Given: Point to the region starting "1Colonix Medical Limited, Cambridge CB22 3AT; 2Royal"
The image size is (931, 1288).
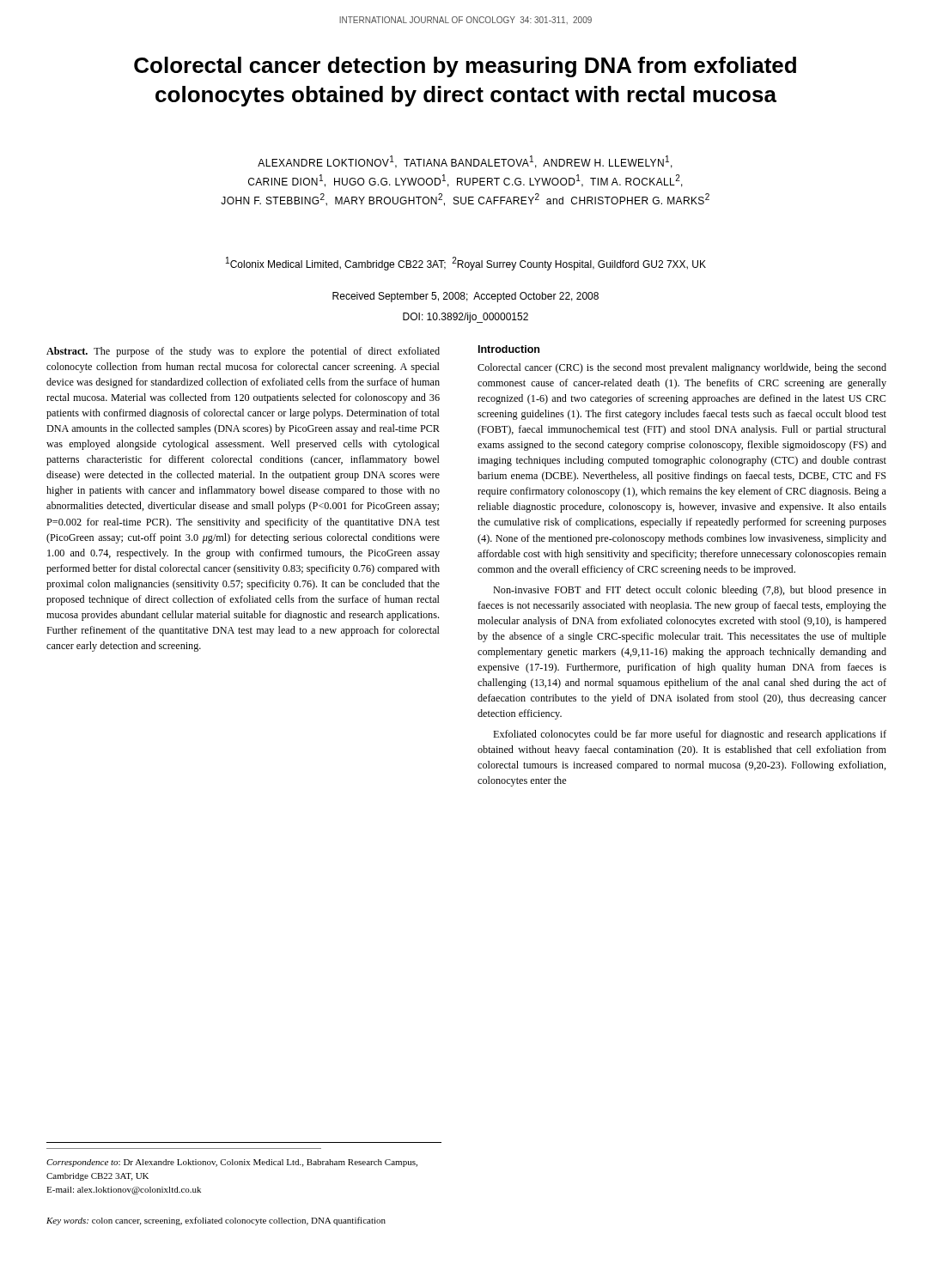Looking at the screenshot, I should 466,263.
